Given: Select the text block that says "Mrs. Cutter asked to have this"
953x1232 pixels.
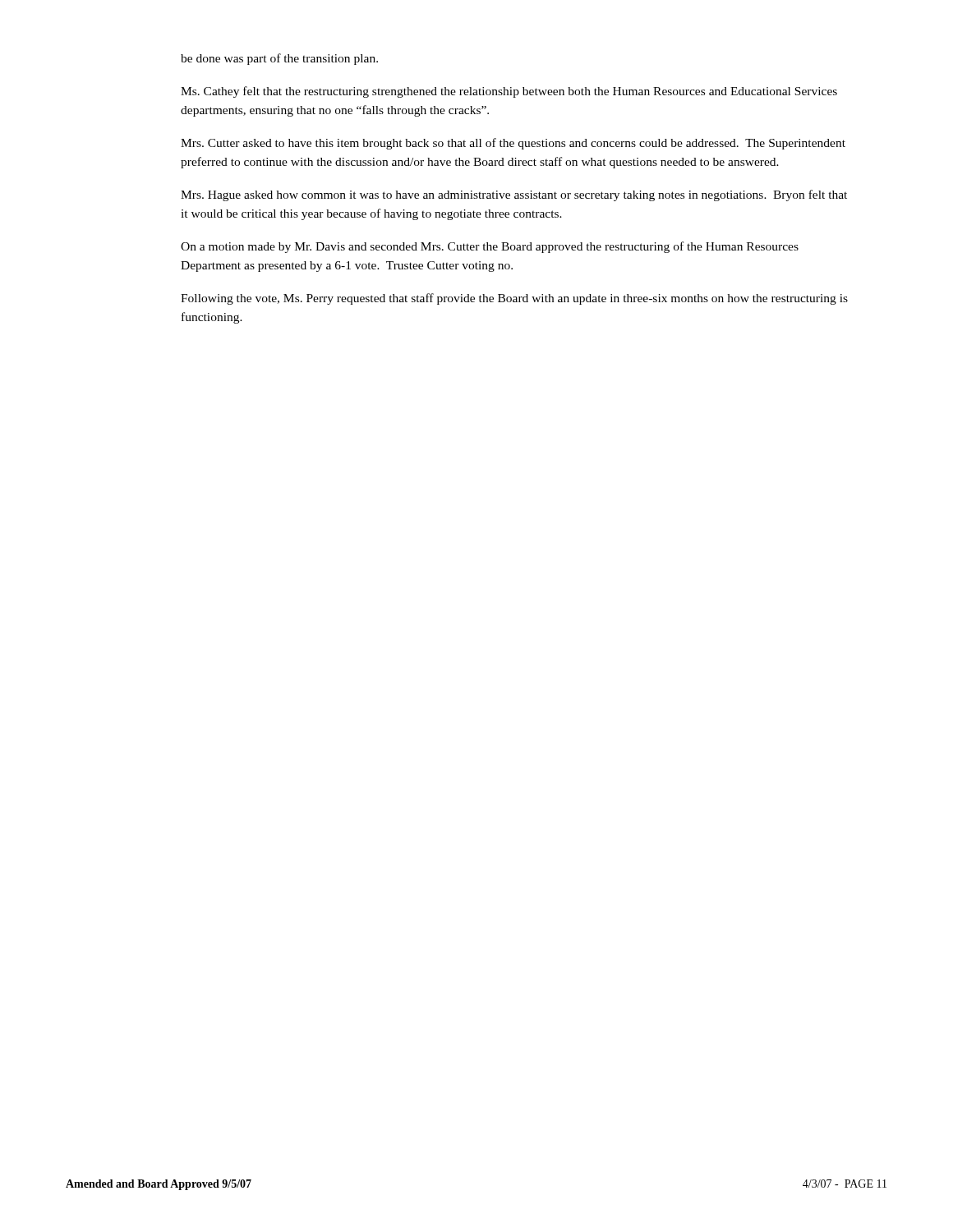Looking at the screenshot, I should pyautogui.click(x=513, y=152).
